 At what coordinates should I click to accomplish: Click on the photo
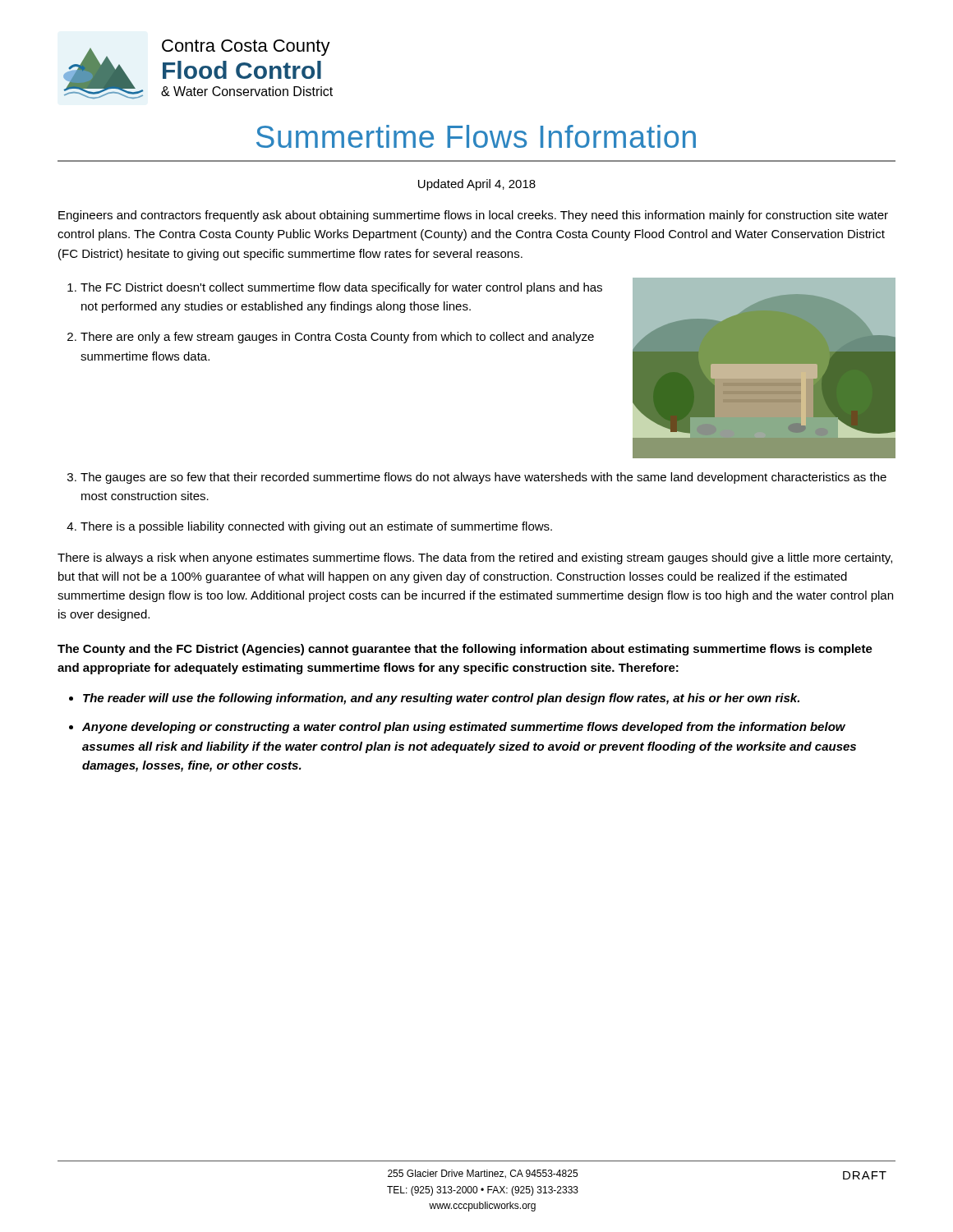tap(764, 369)
